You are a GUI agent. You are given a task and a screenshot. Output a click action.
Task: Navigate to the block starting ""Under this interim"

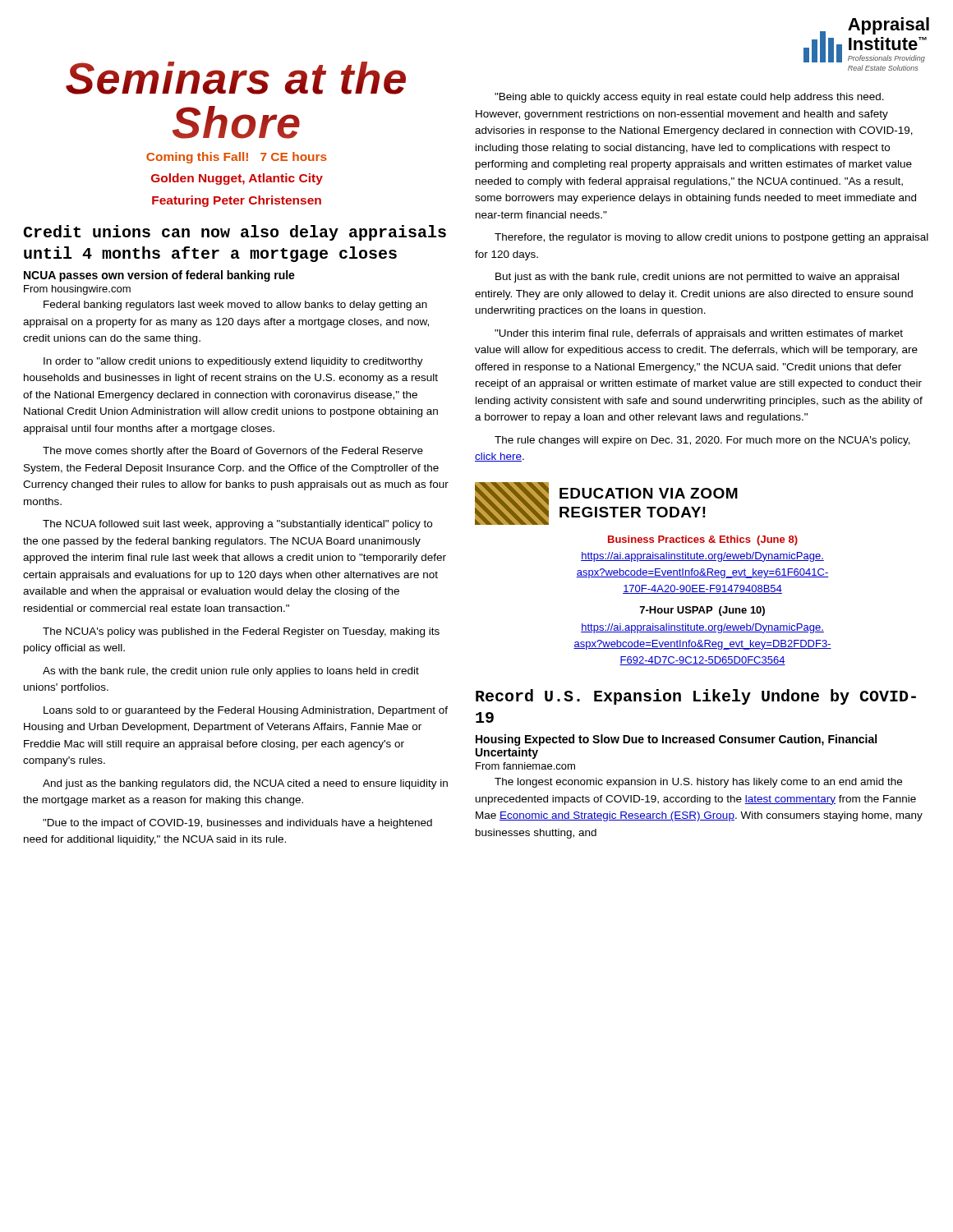[x=699, y=375]
